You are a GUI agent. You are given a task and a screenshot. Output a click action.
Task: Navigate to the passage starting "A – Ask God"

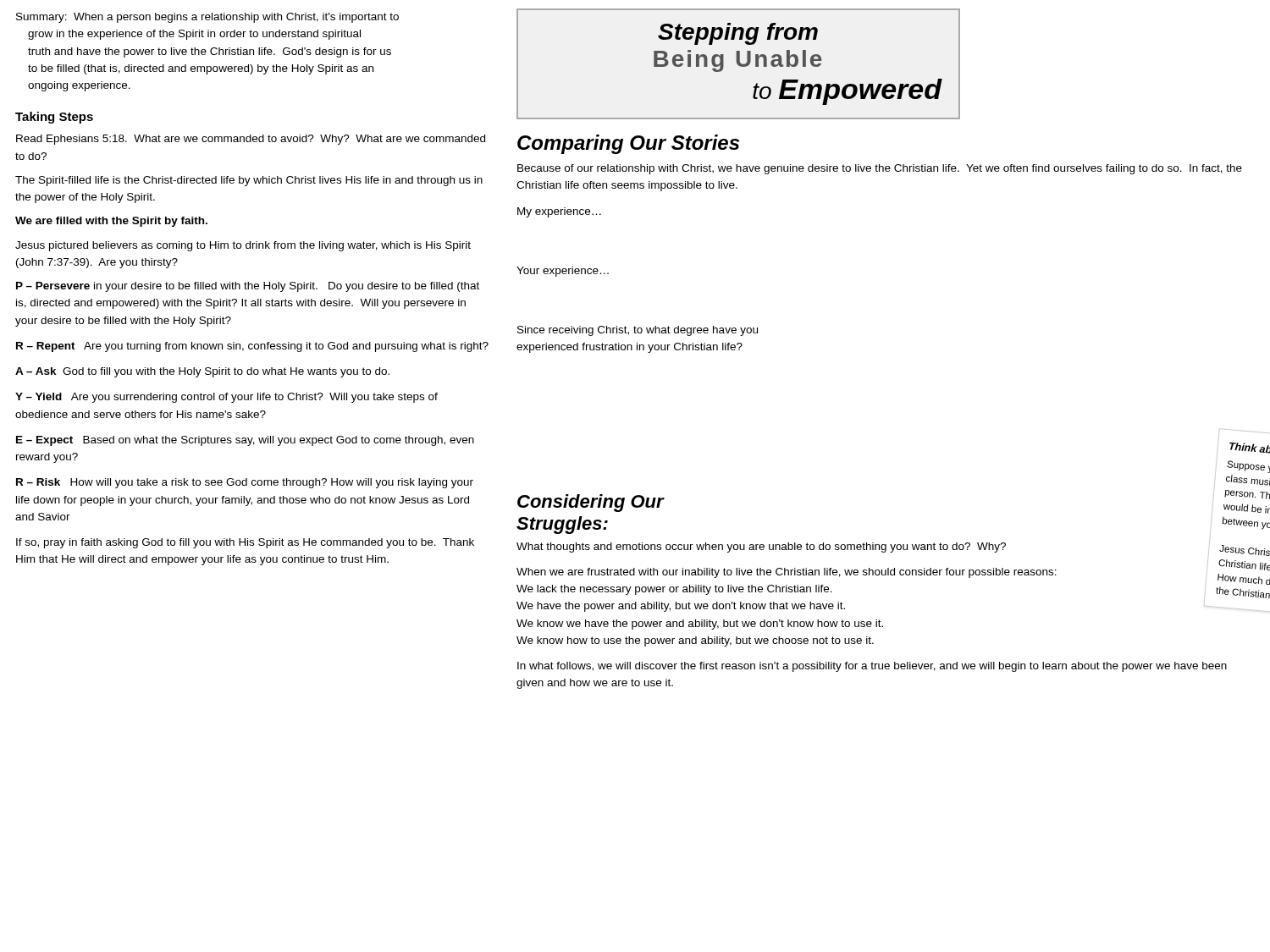[203, 371]
